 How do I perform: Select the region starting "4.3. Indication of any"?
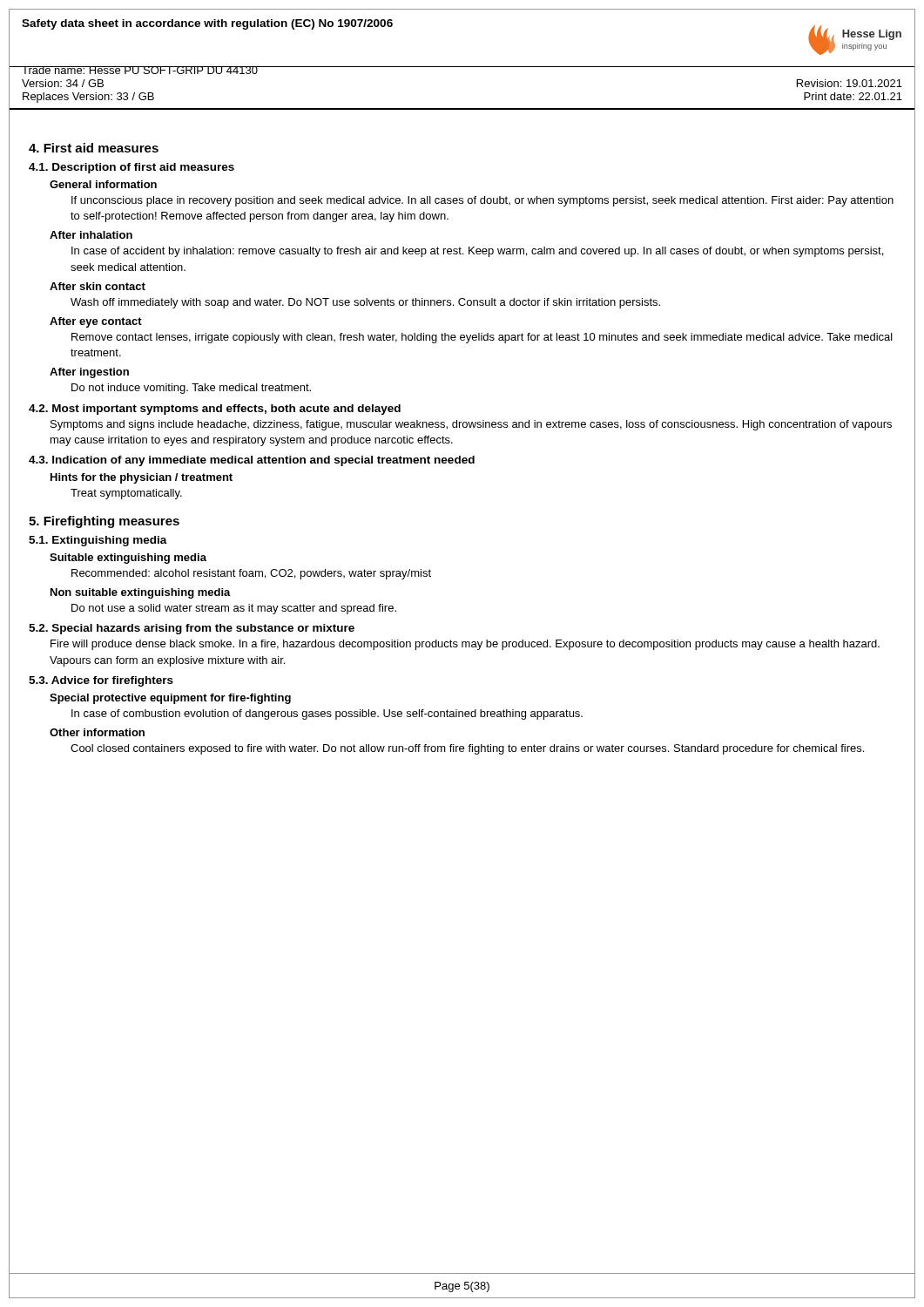tap(252, 460)
